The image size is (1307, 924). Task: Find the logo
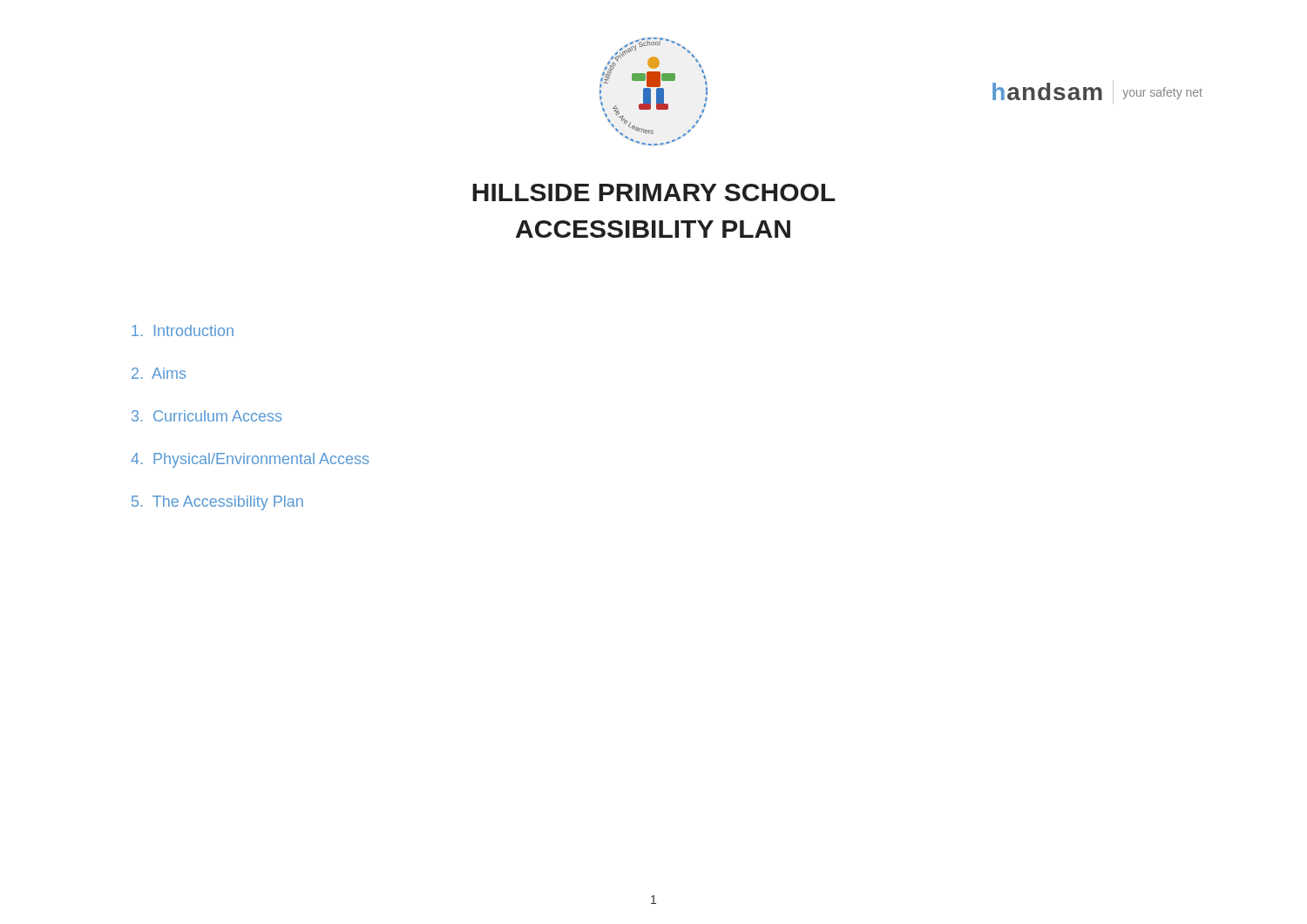1097,92
